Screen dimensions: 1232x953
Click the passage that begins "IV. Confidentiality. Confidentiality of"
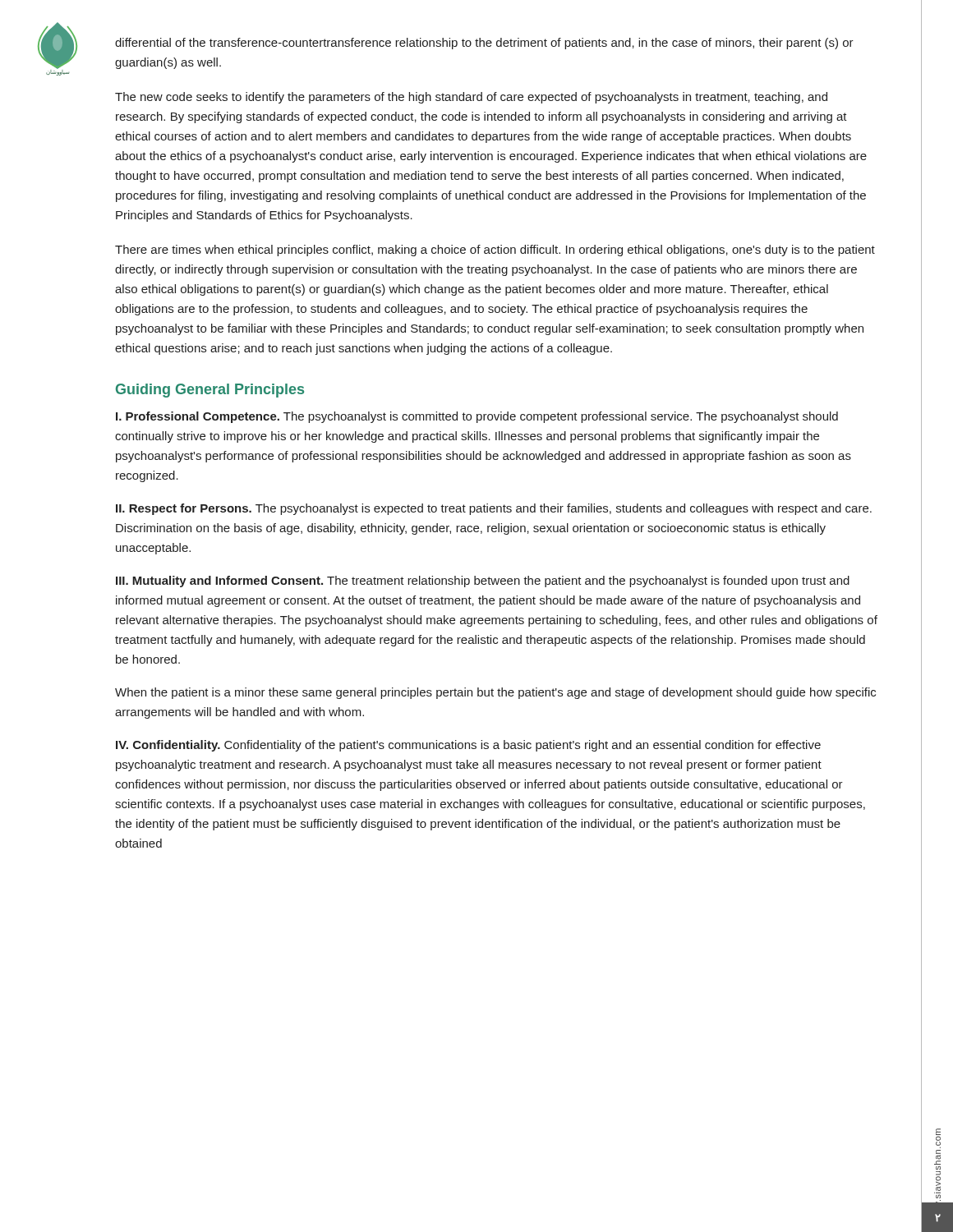(490, 794)
